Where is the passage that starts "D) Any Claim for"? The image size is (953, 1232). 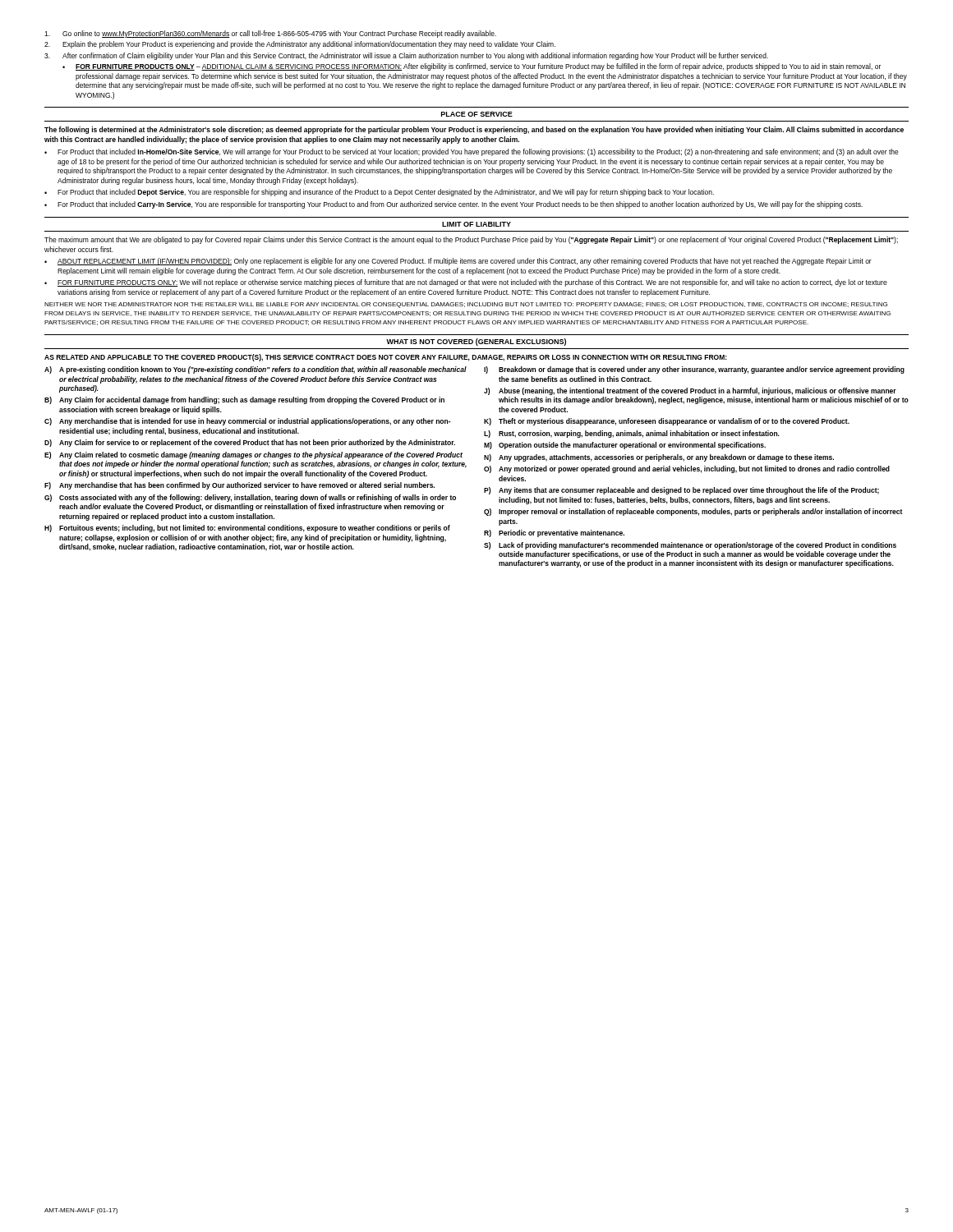click(257, 444)
